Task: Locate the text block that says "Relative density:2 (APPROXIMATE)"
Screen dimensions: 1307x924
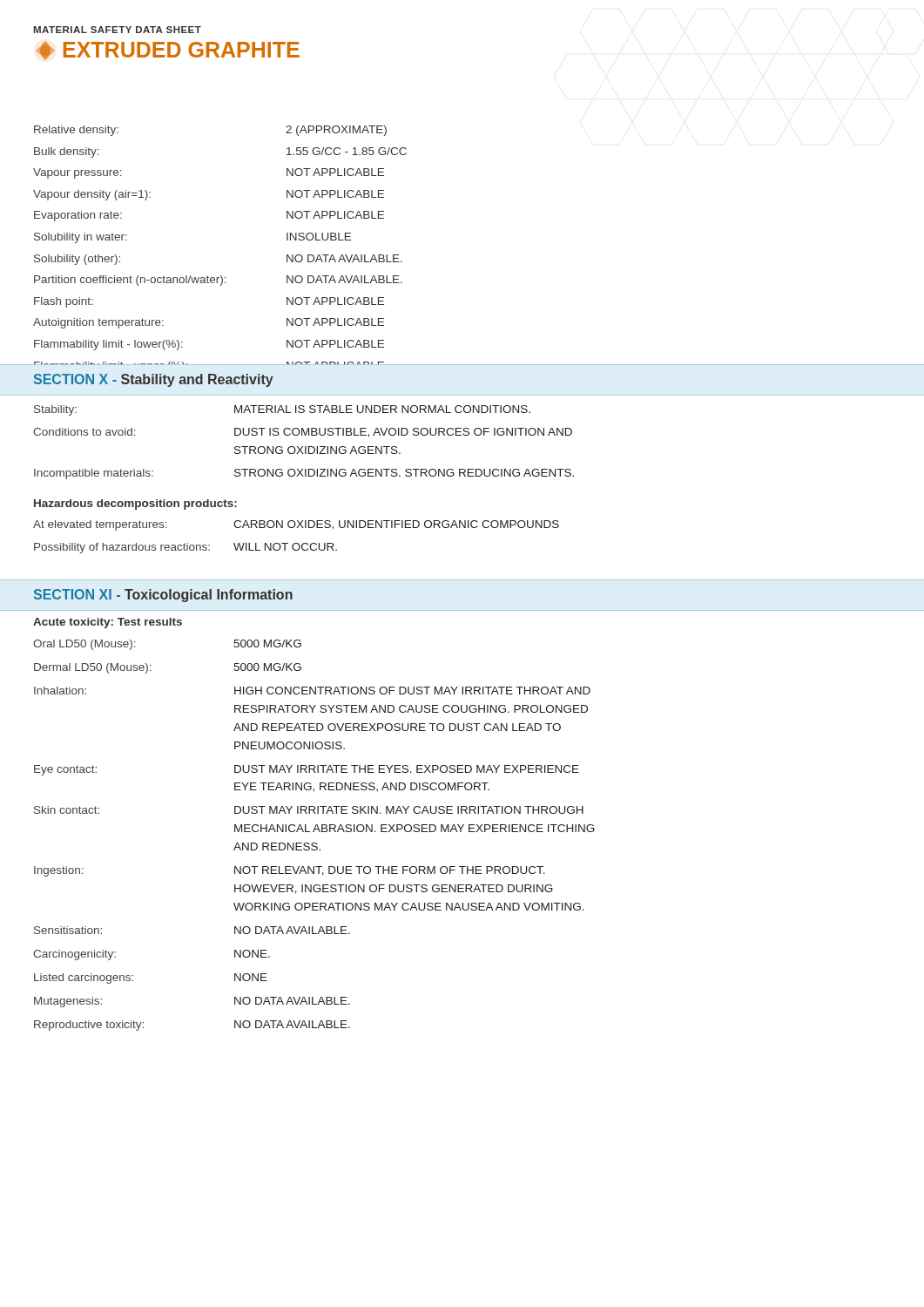Action: (x=338, y=248)
